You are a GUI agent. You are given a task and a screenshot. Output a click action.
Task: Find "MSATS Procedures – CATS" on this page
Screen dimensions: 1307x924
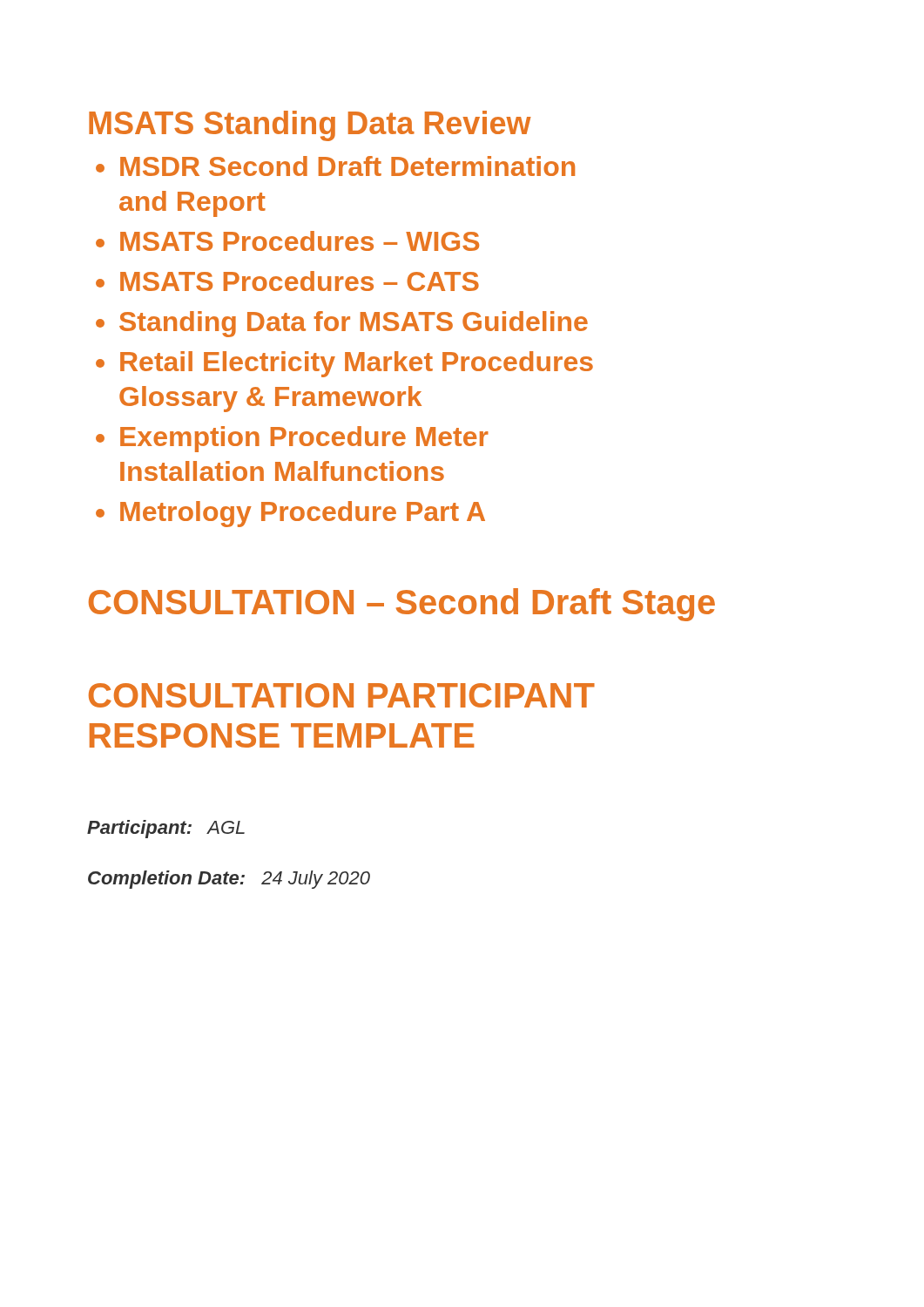point(299,282)
